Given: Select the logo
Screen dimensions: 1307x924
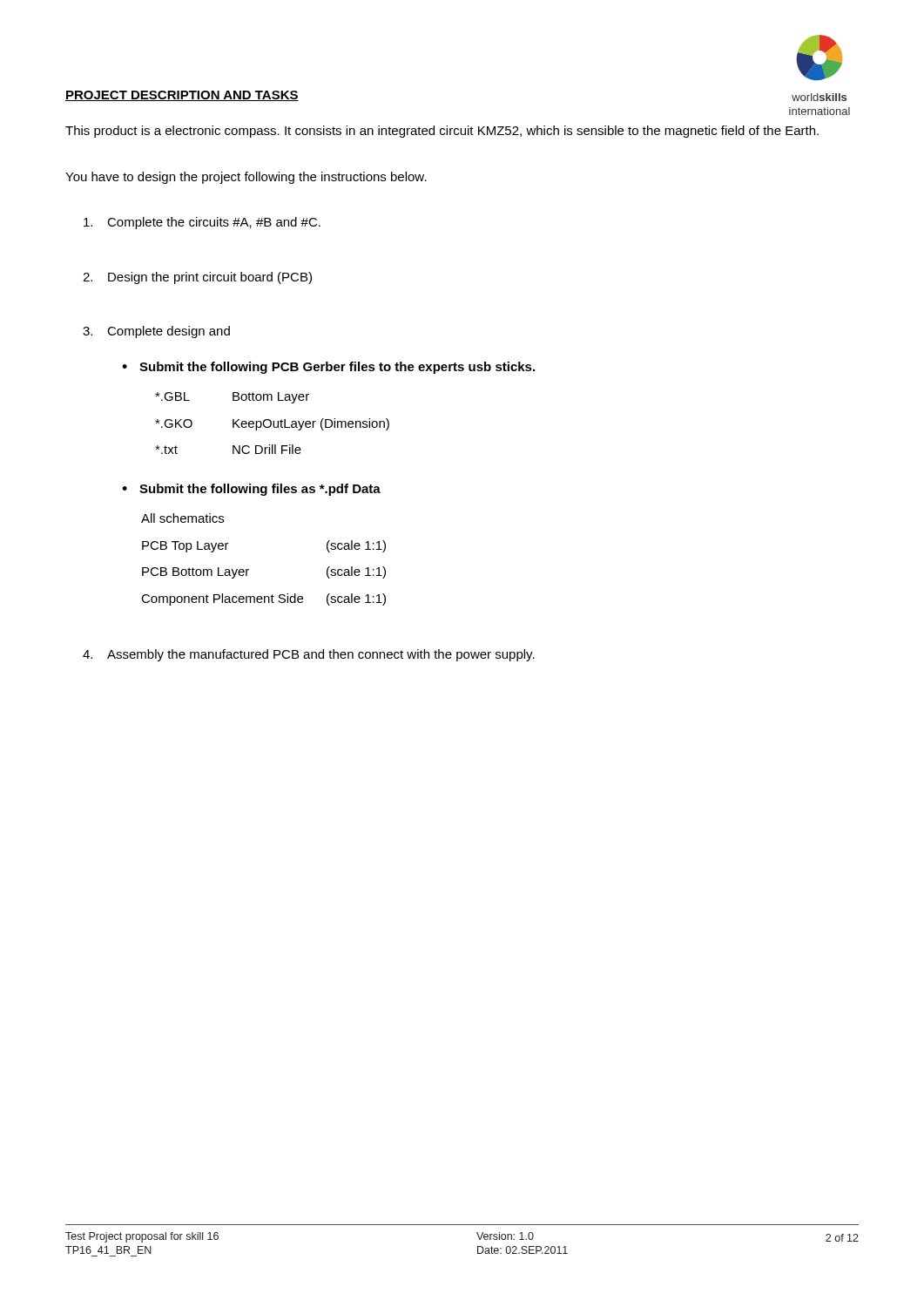Looking at the screenshot, I should coord(819,72).
